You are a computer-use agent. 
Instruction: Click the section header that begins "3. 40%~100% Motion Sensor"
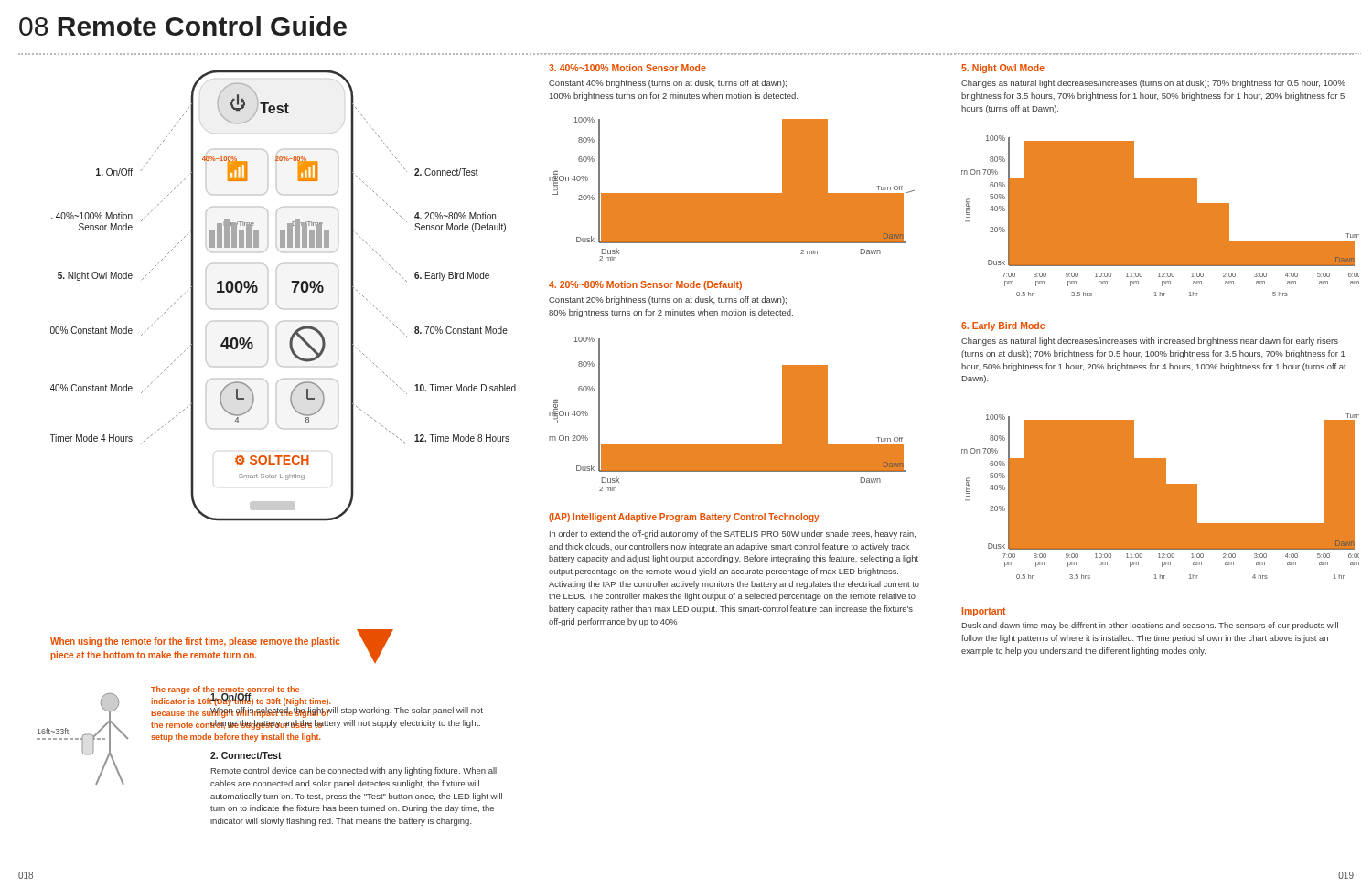627,68
